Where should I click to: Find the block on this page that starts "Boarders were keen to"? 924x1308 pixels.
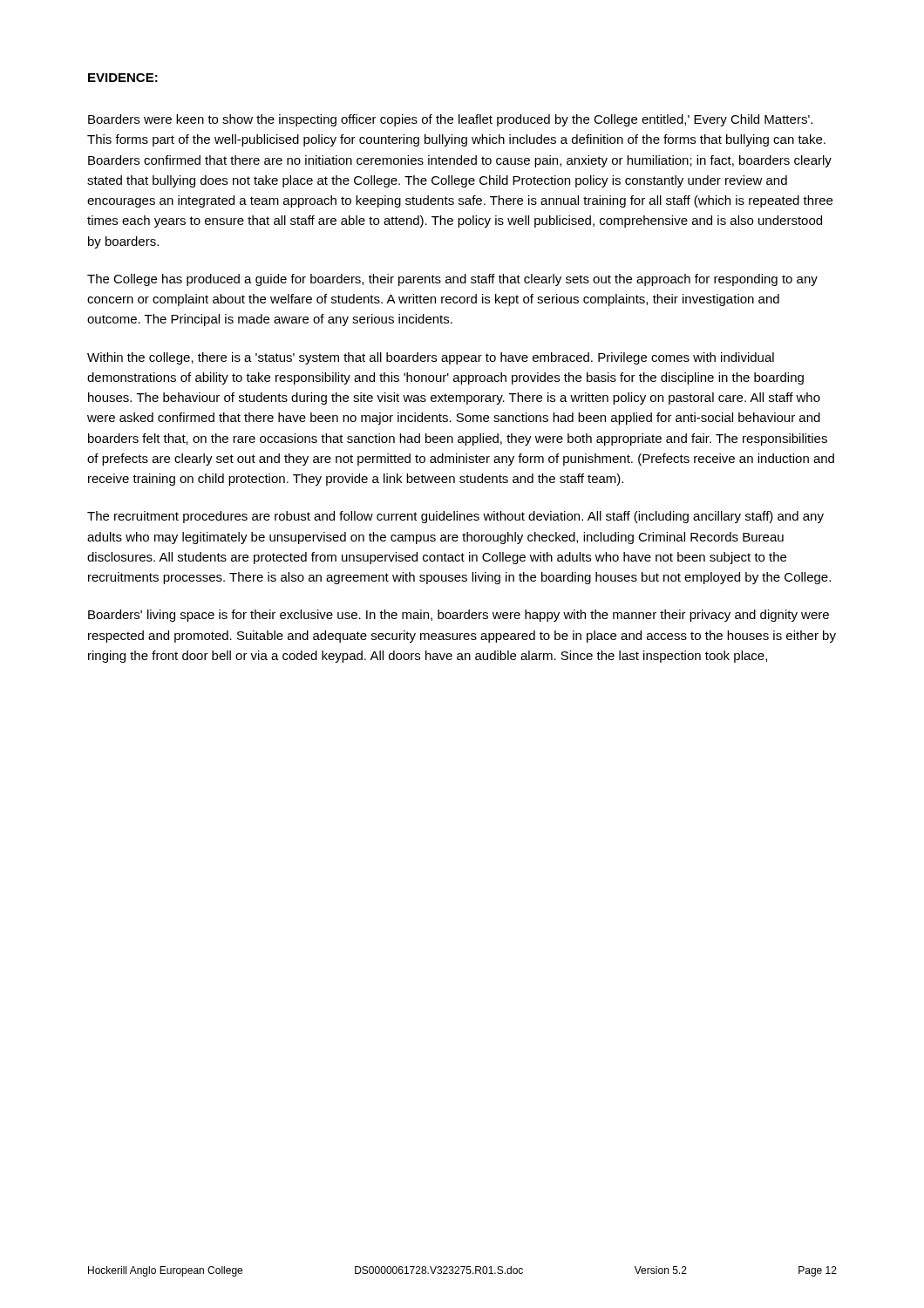[x=460, y=180]
